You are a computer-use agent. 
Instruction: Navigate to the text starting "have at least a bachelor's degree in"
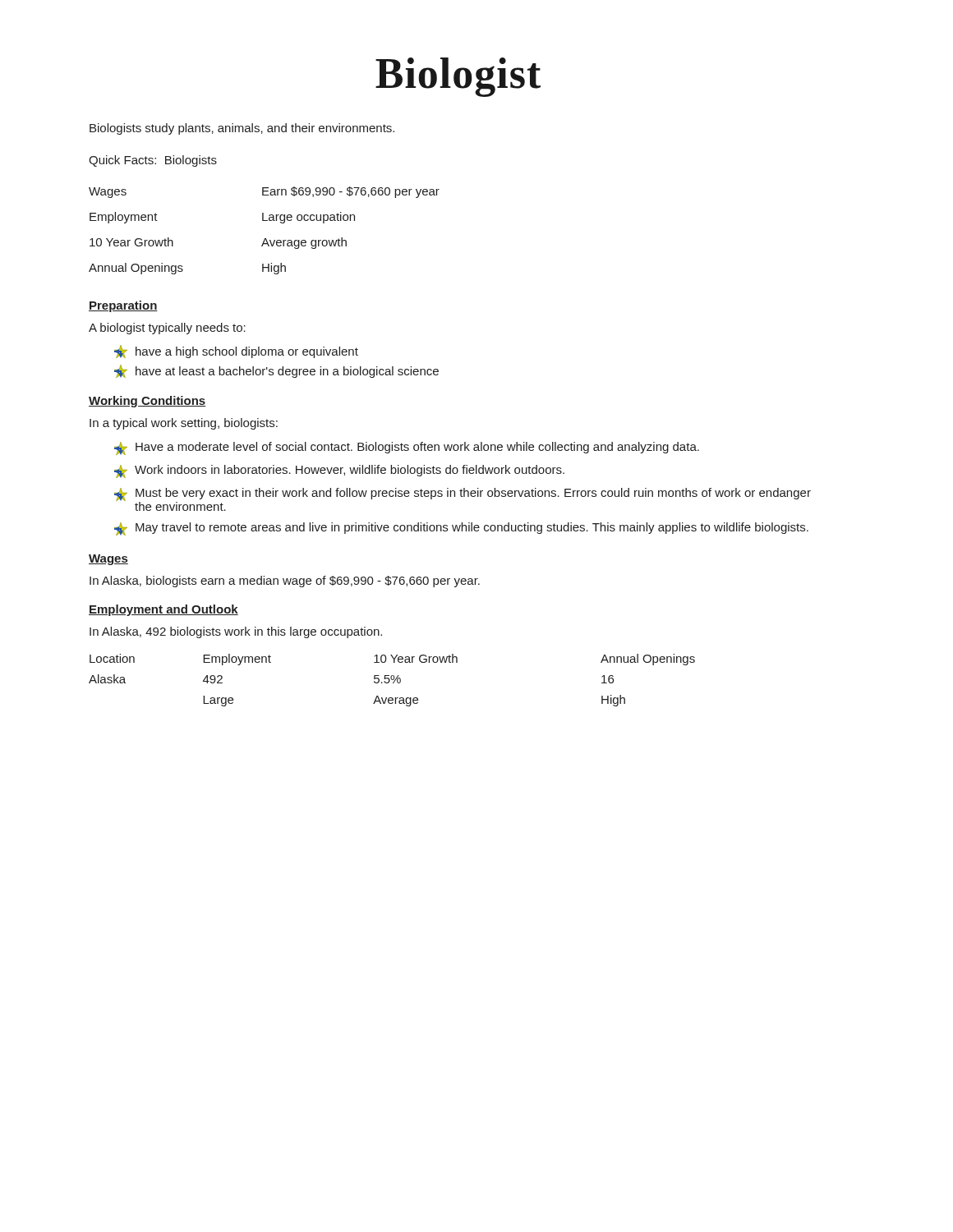[276, 371]
